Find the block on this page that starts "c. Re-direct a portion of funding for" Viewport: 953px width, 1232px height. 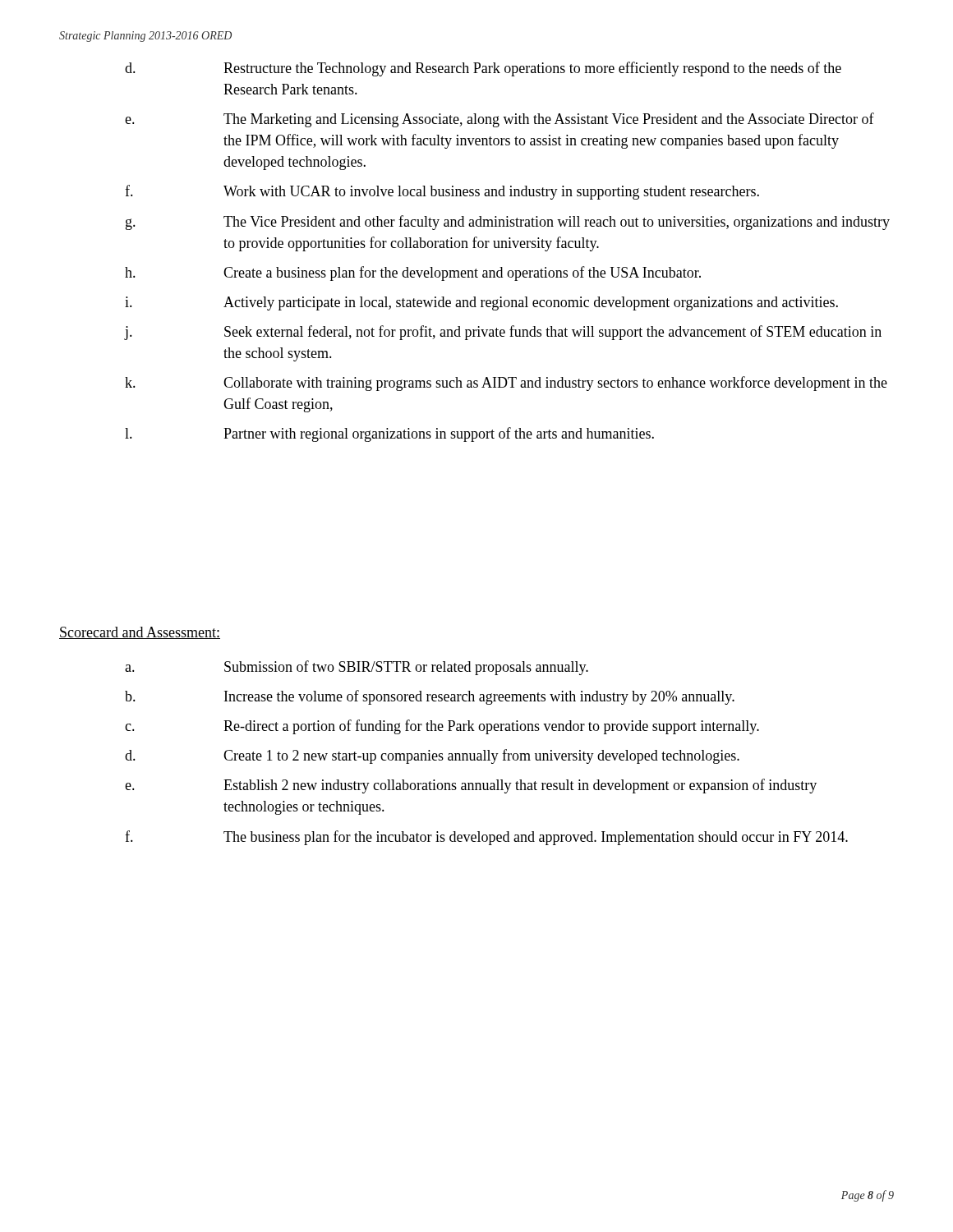tap(476, 726)
